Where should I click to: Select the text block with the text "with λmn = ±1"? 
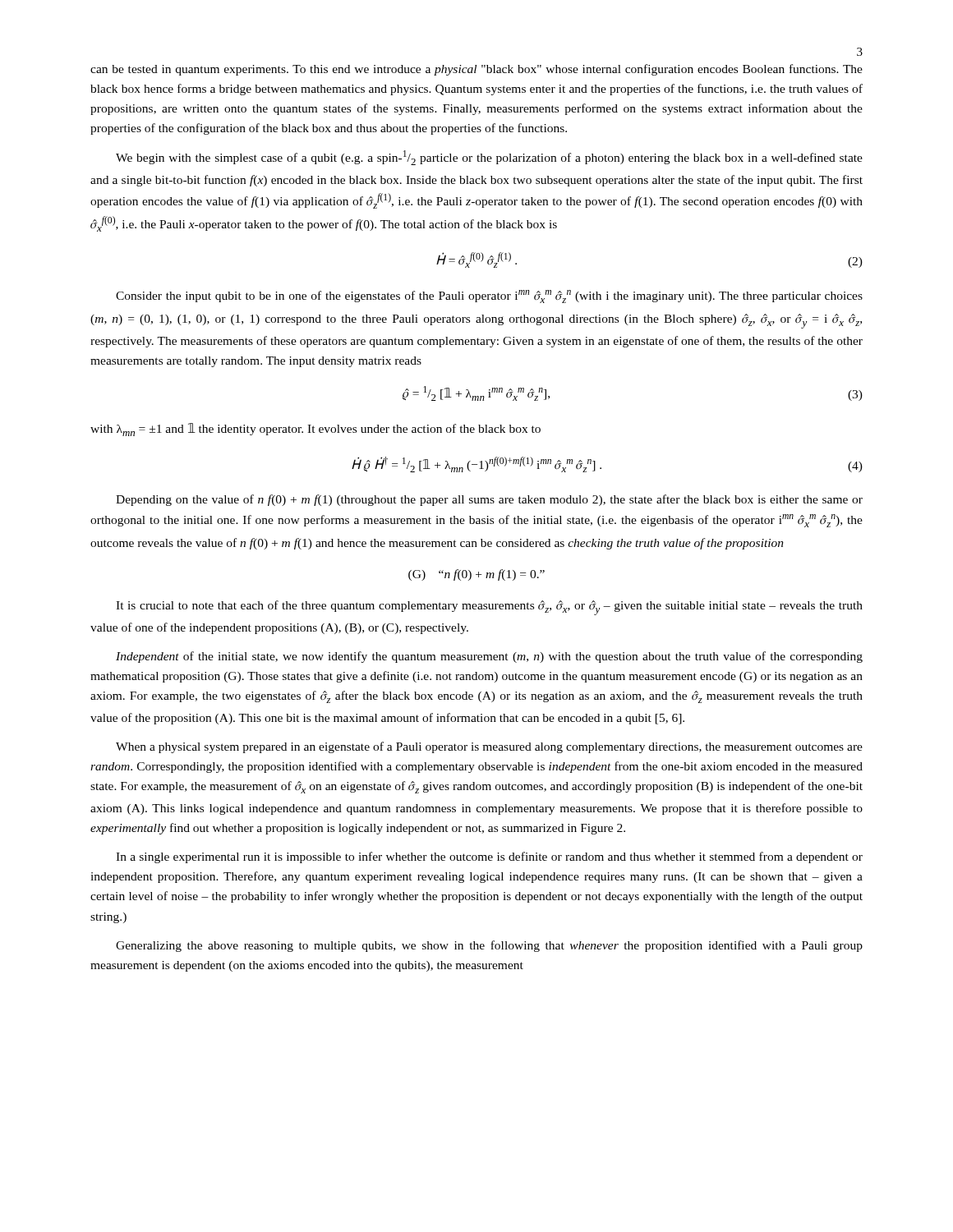click(x=476, y=430)
